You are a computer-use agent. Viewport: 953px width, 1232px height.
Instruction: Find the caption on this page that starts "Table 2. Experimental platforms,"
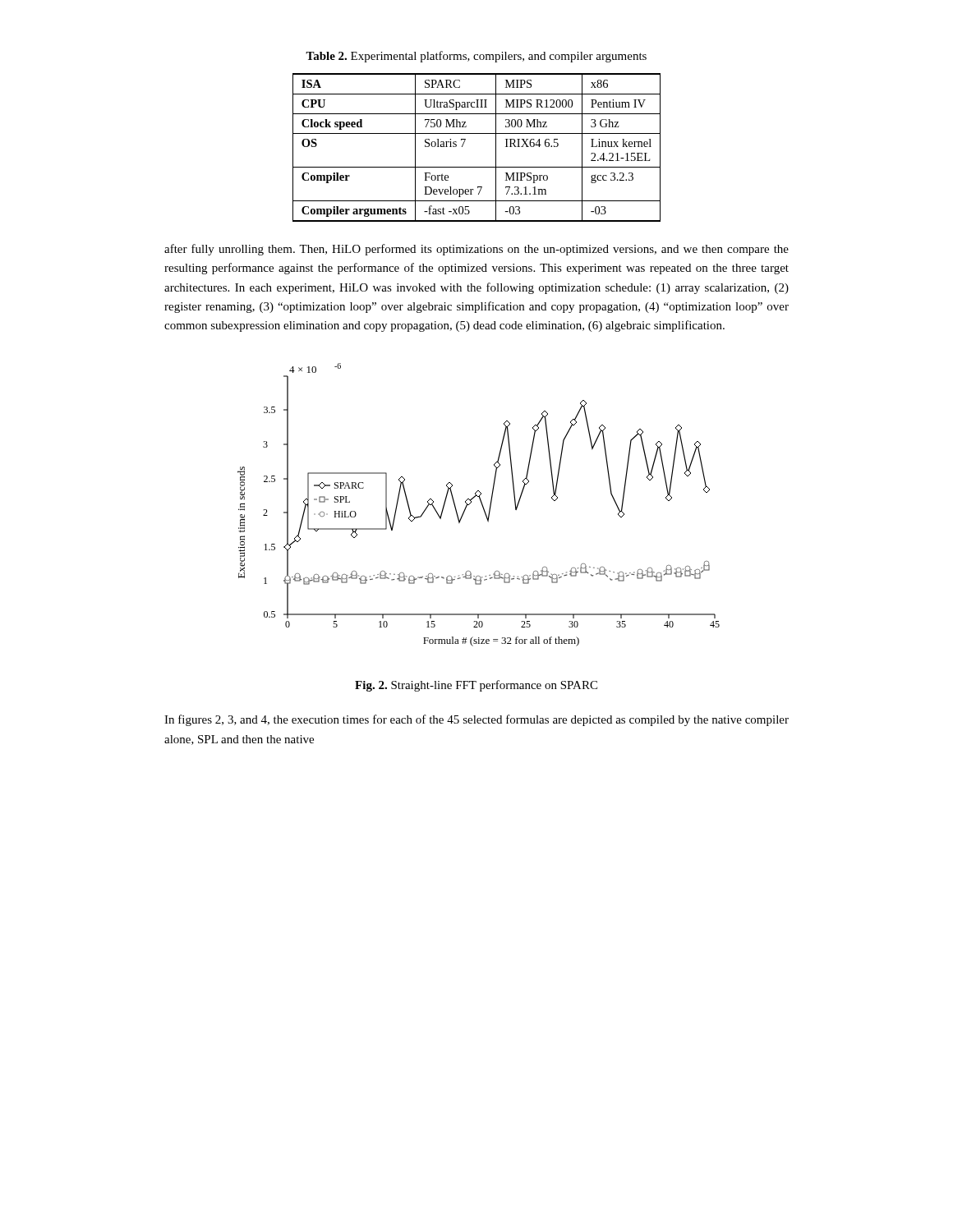tap(476, 56)
